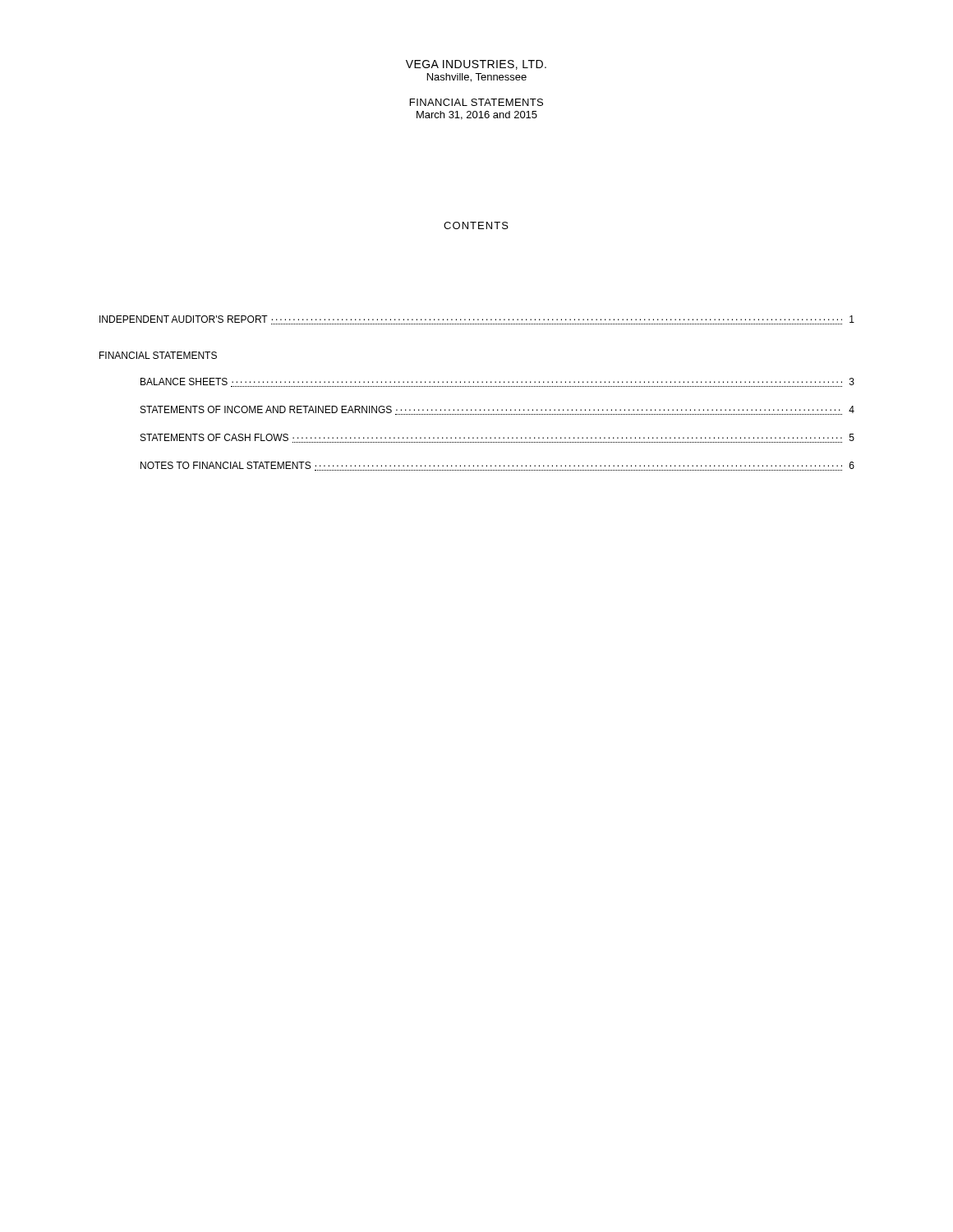Select the list item that reads "BALANCE SHEETS"

coord(497,383)
